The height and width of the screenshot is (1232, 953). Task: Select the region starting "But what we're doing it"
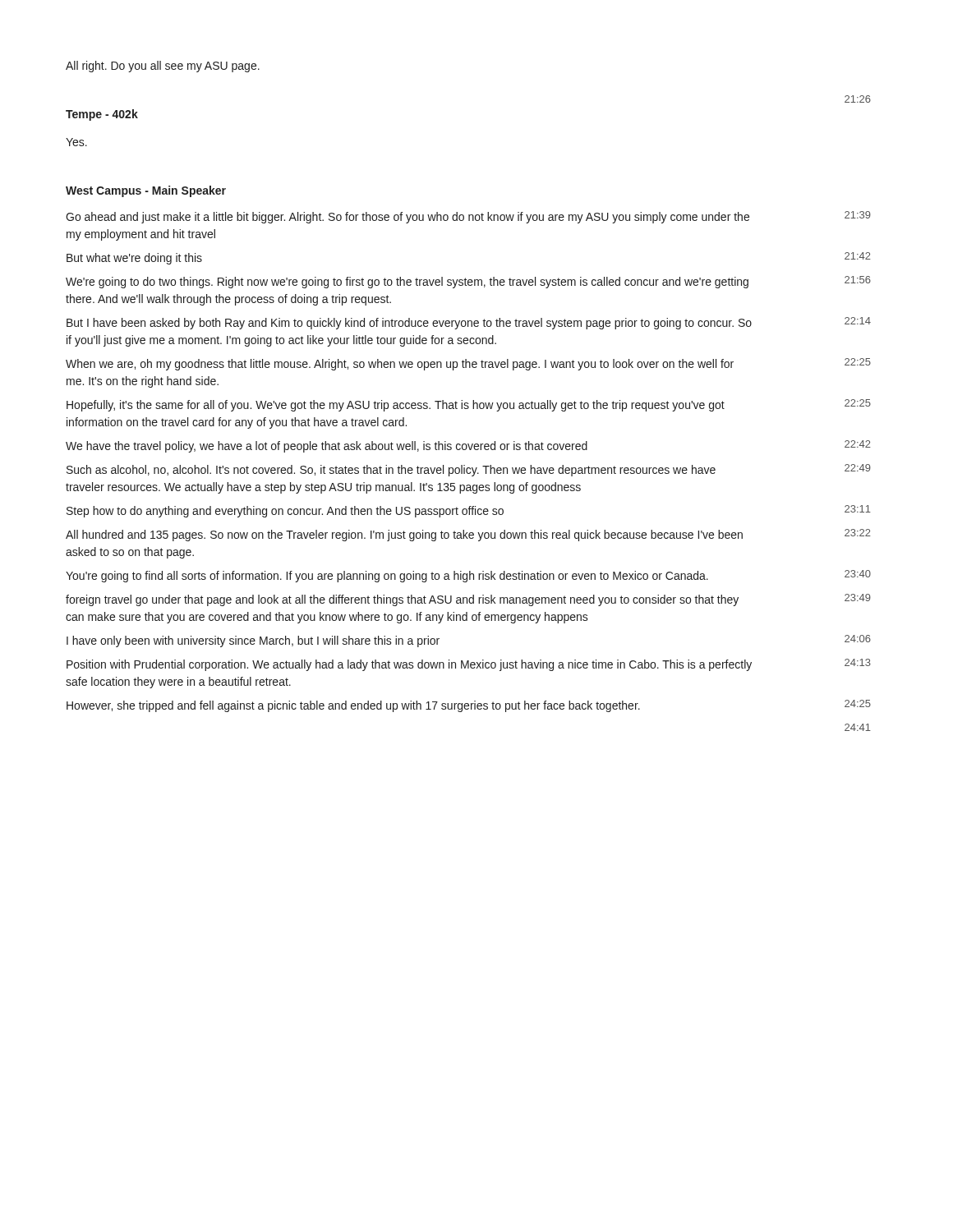pyautogui.click(x=134, y=258)
